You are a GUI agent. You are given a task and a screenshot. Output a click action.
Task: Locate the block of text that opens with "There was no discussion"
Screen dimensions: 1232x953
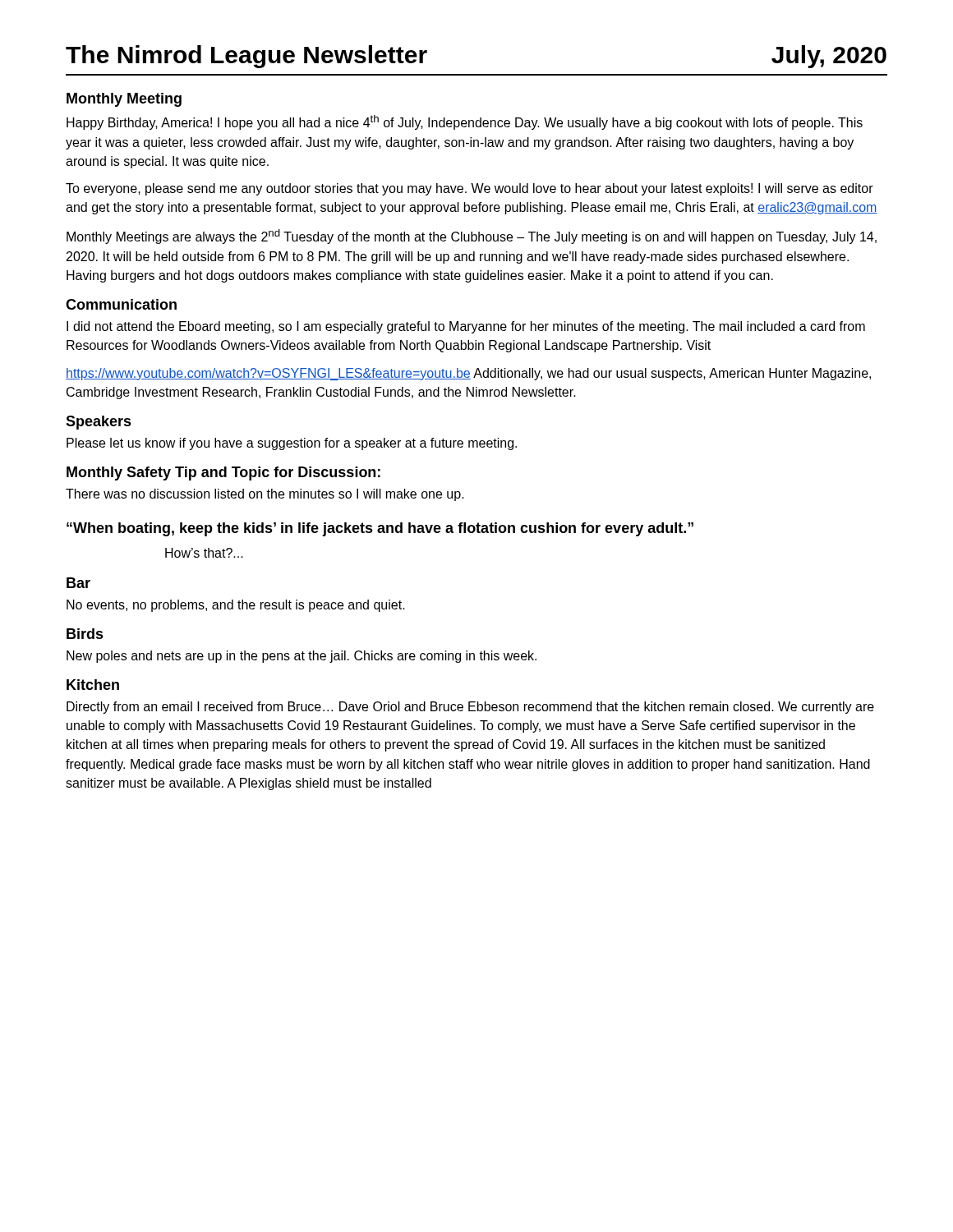pyautogui.click(x=265, y=495)
